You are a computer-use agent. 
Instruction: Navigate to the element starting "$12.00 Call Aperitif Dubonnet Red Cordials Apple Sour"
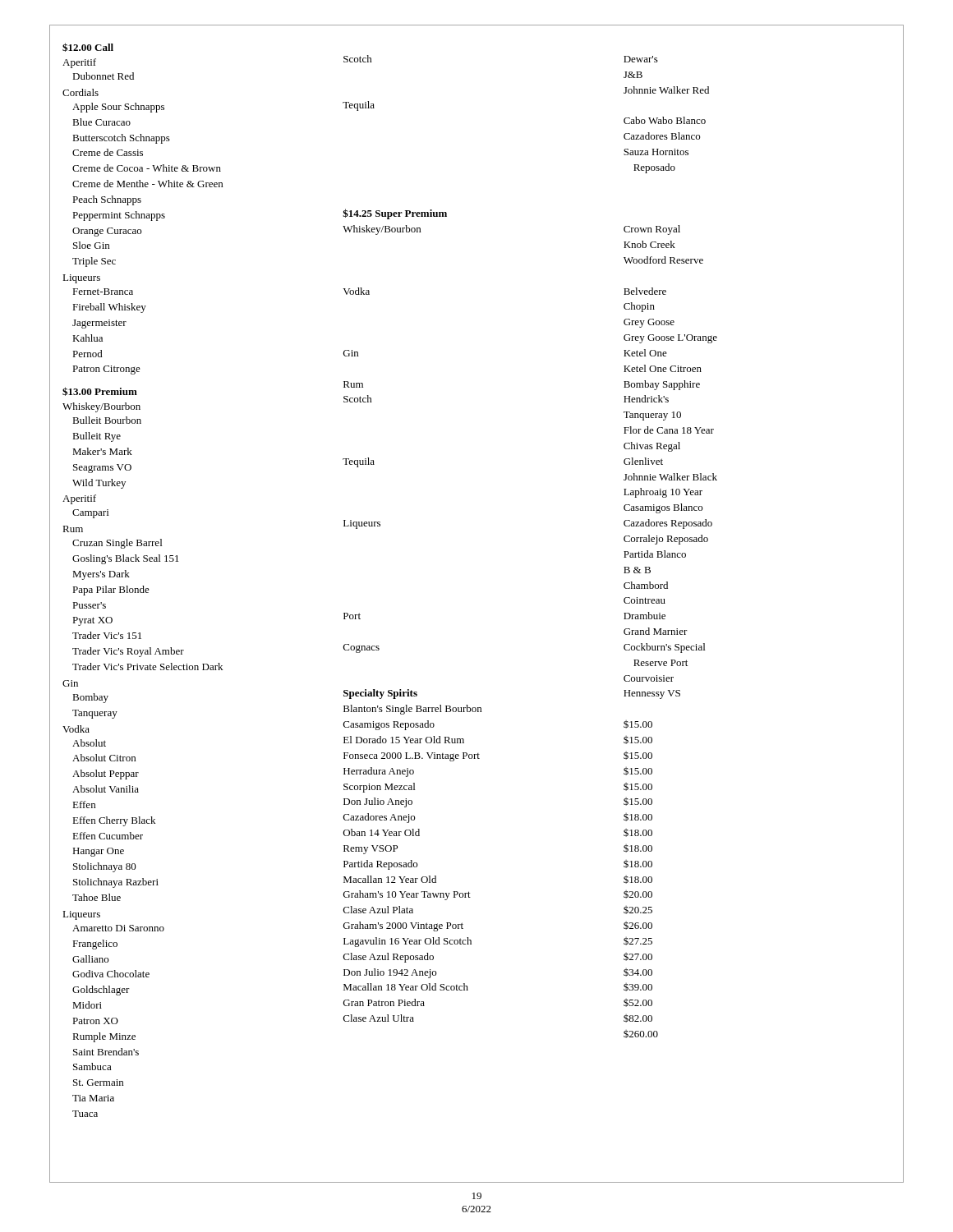point(88,47)
